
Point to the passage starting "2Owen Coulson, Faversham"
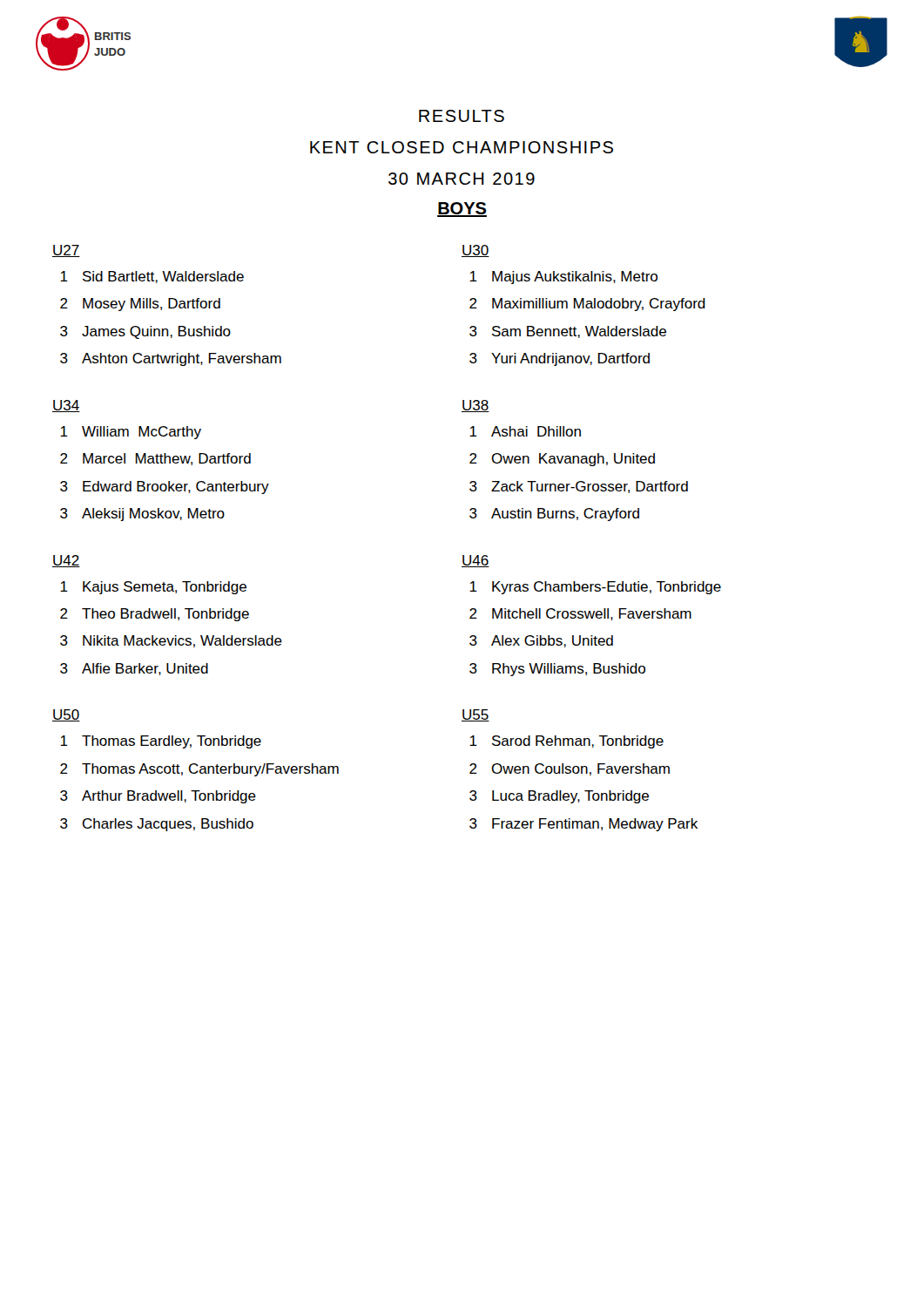(x=566, y=769)
